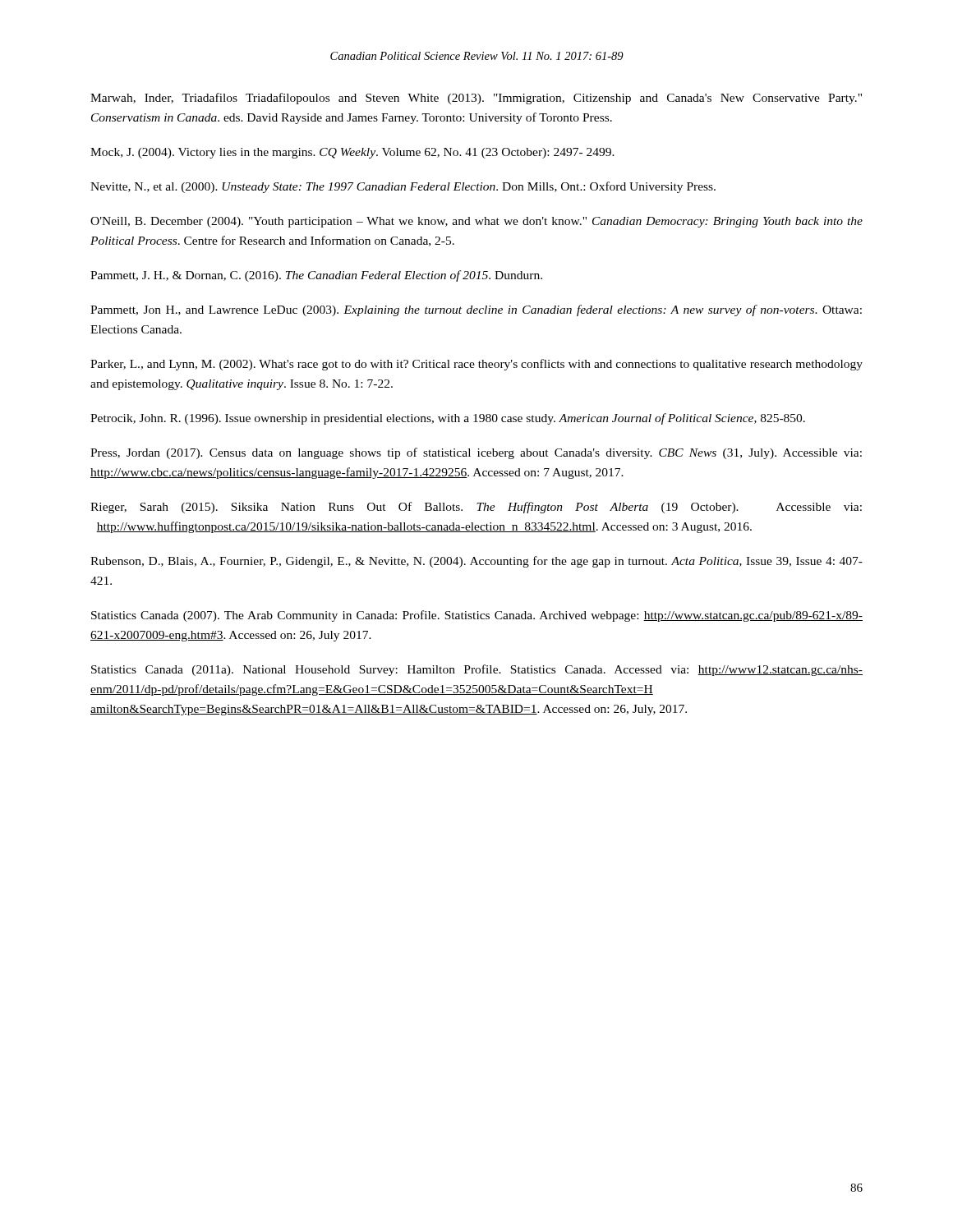Locate the list item that reads "Petrocik, John. R. (1996). Issue"
This screenshot has width=953, height=1232.
[448, 418]
